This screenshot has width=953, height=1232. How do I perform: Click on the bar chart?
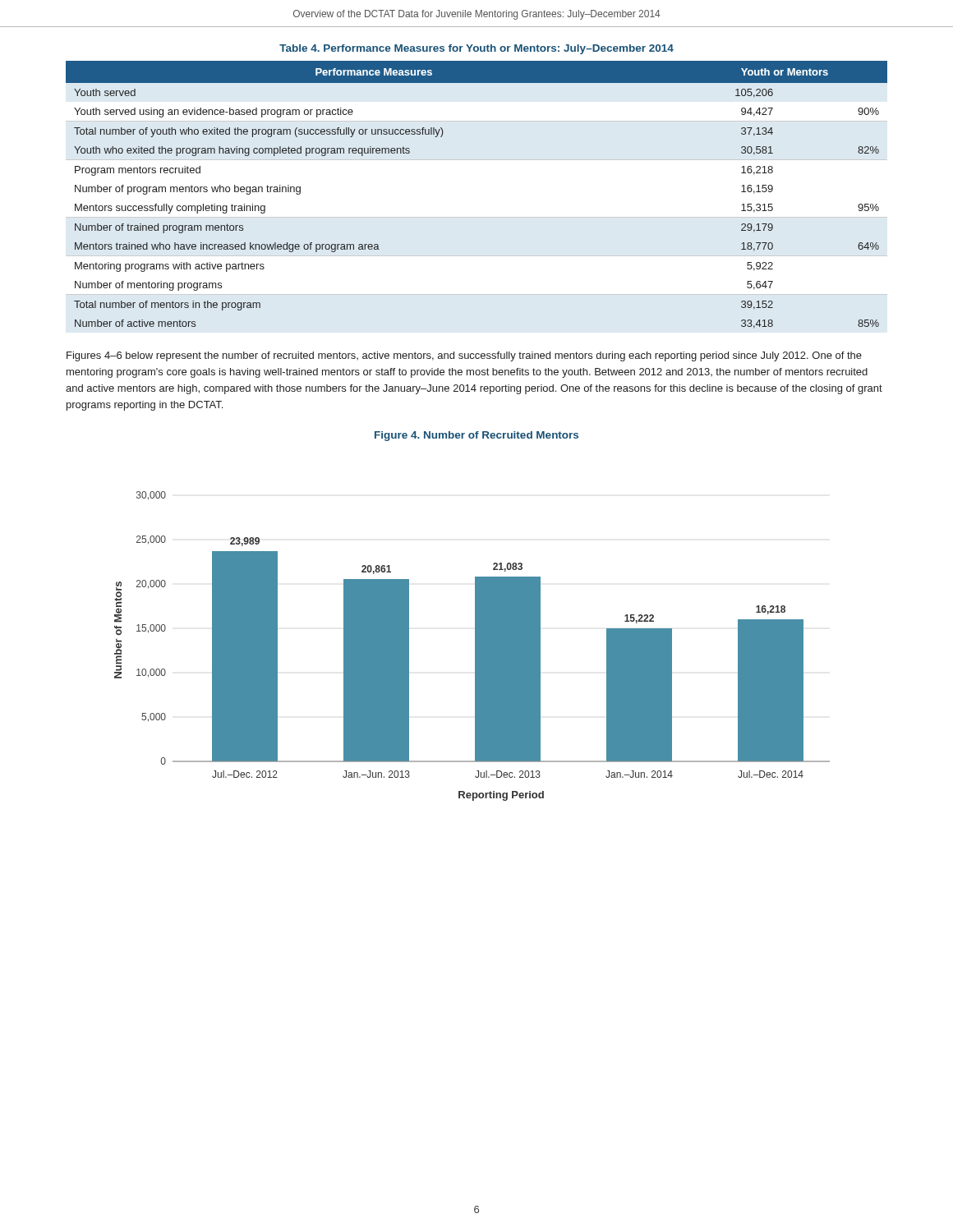click(x=476, y=627)
